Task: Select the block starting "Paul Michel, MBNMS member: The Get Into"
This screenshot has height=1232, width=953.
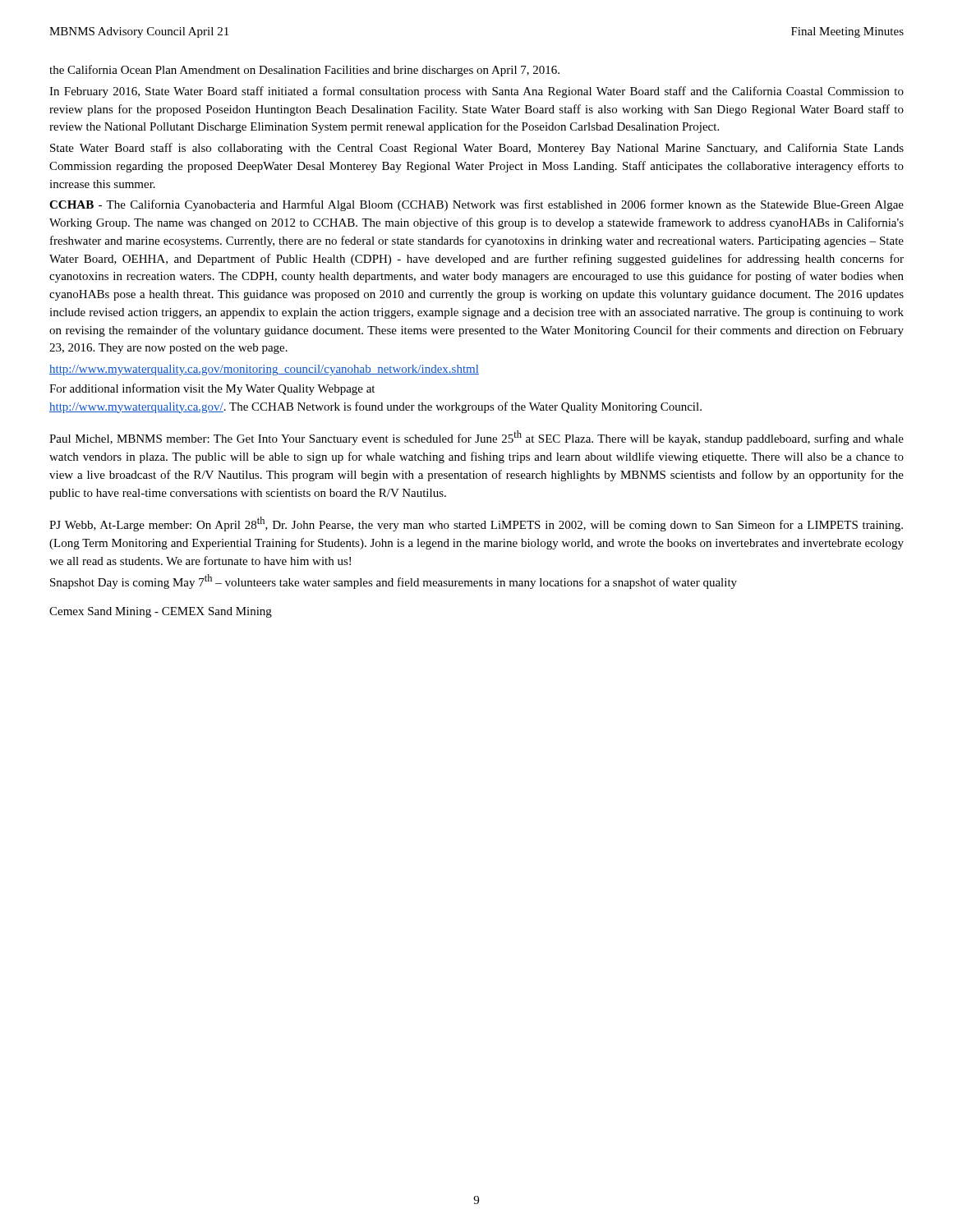Action: click(x=476, y=464)
